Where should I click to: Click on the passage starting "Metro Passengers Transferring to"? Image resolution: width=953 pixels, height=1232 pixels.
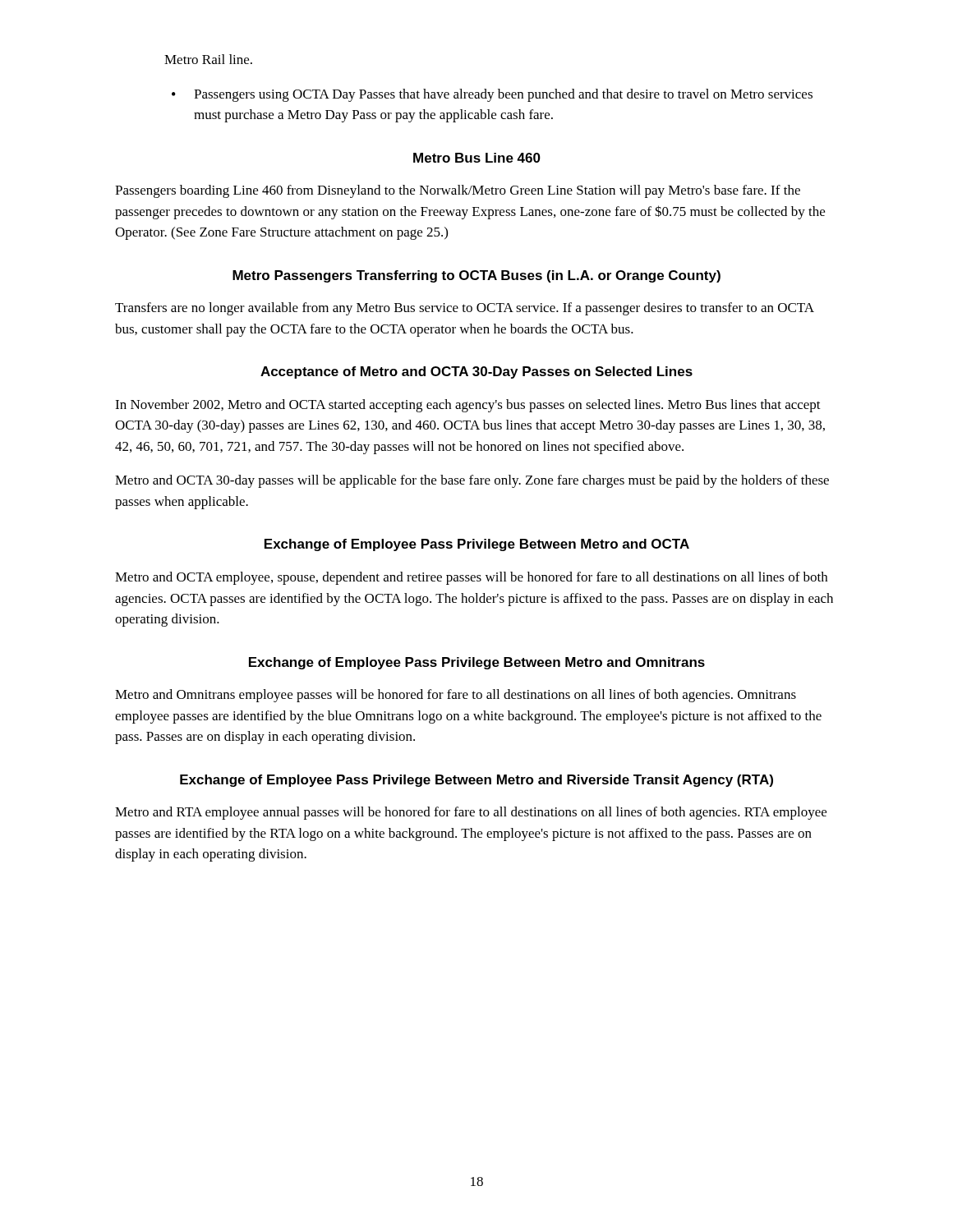pyautogui.click(x=476, y=275)
